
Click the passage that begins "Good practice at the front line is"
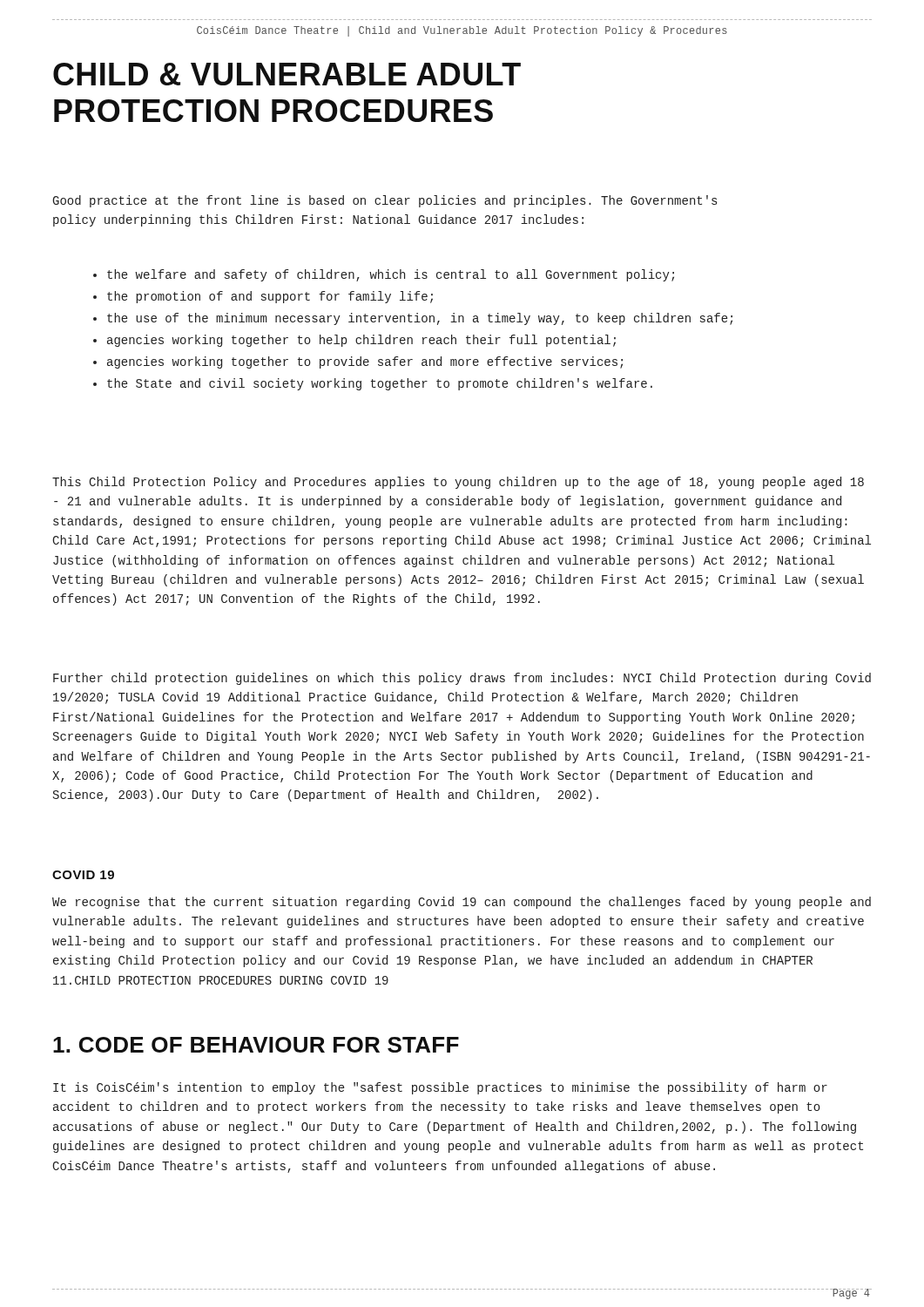click(x=385, y=211)
